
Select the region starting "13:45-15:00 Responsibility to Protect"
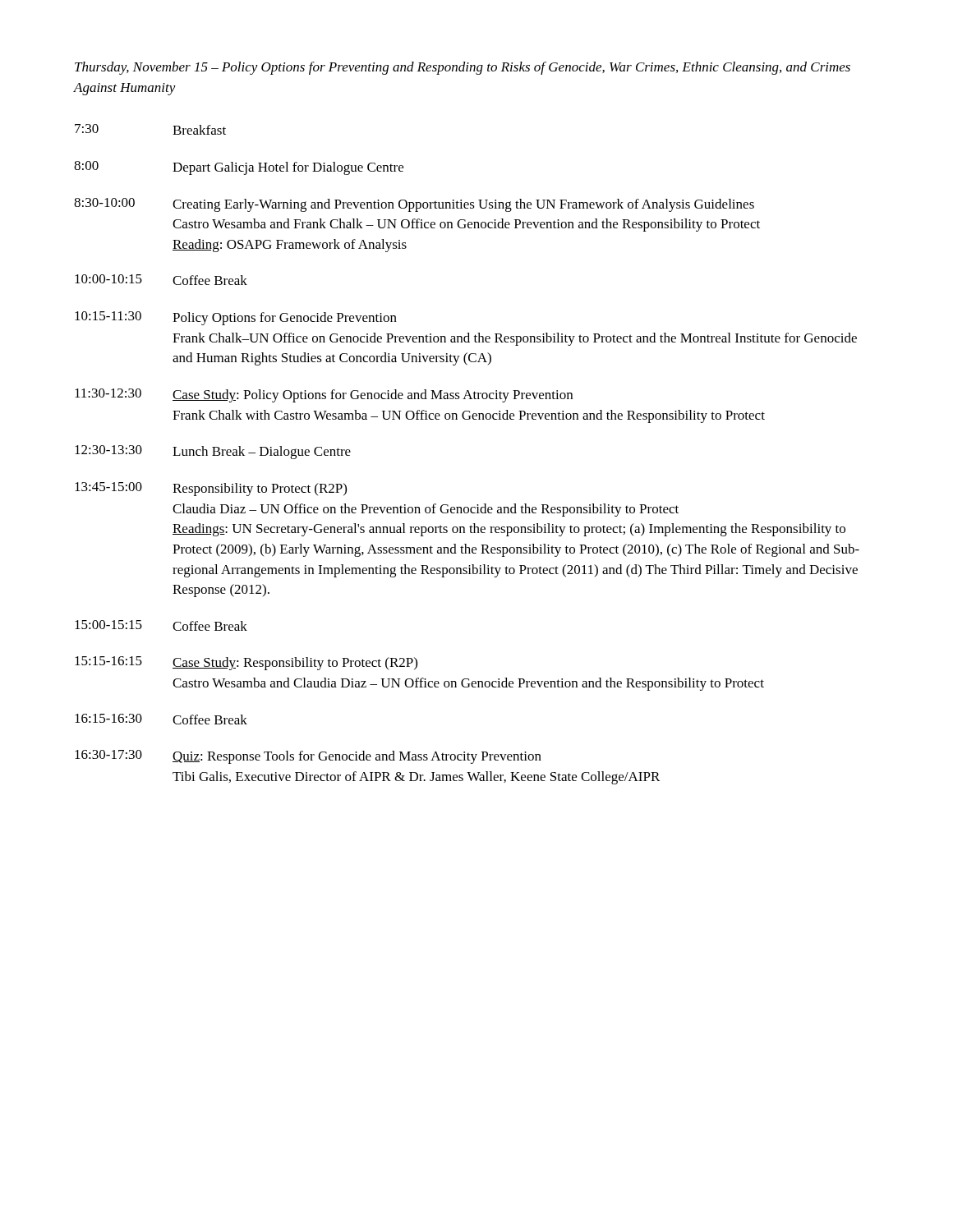[476, 539]
